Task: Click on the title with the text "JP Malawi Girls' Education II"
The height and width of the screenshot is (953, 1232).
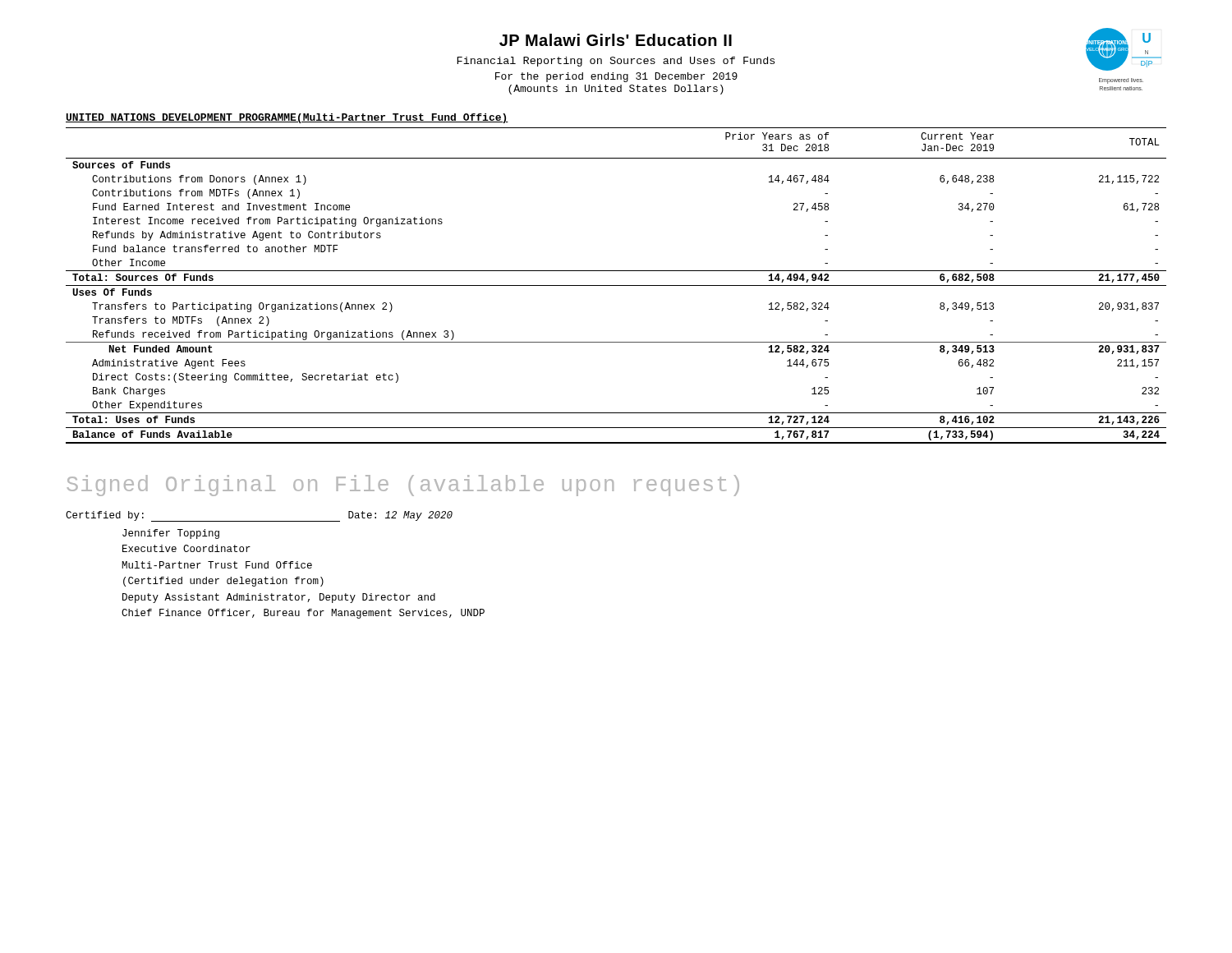Action: click(616, 40)
